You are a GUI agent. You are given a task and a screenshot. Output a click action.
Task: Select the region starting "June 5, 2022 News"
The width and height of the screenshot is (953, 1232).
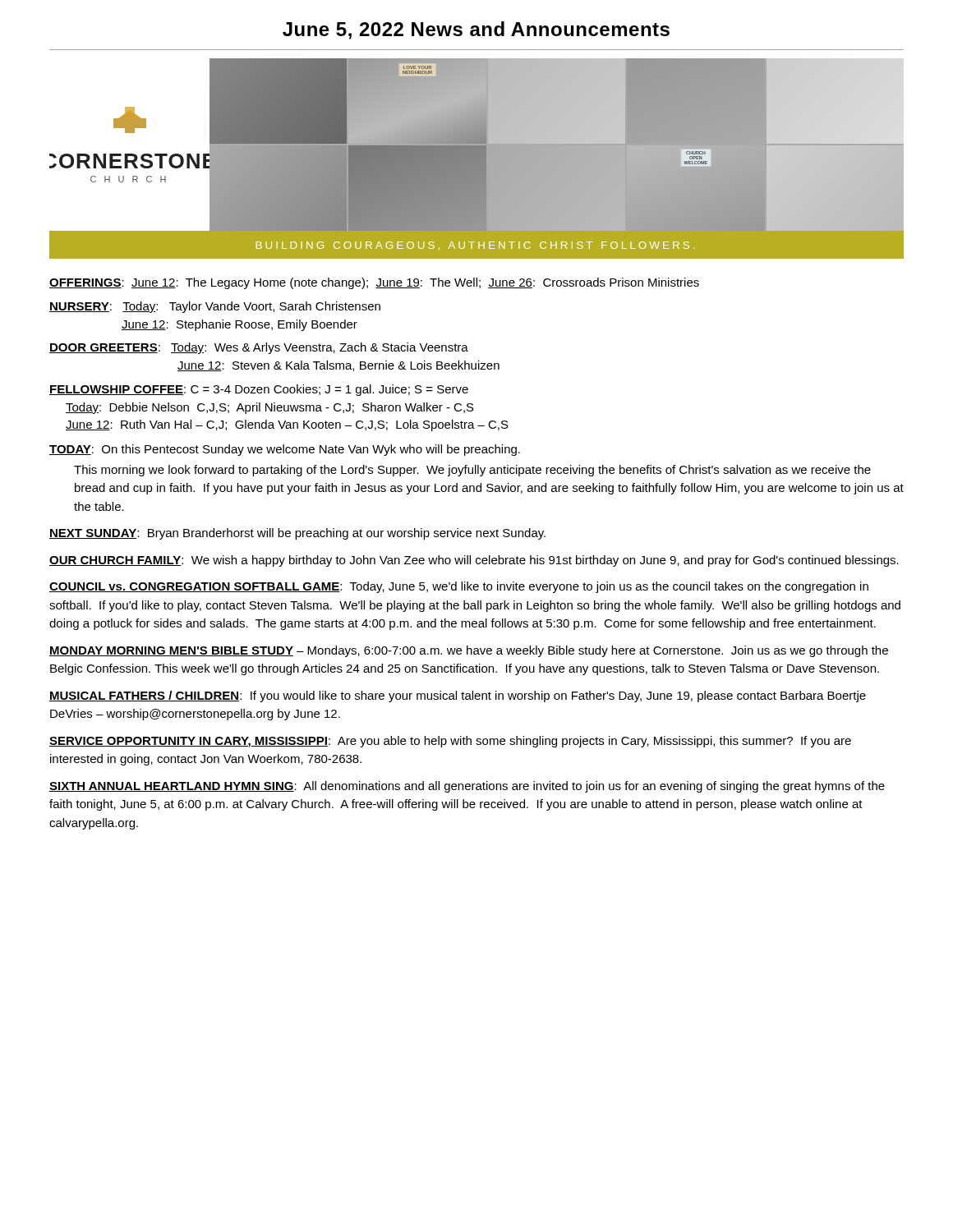pyautogui.click(x=476, y=30)
